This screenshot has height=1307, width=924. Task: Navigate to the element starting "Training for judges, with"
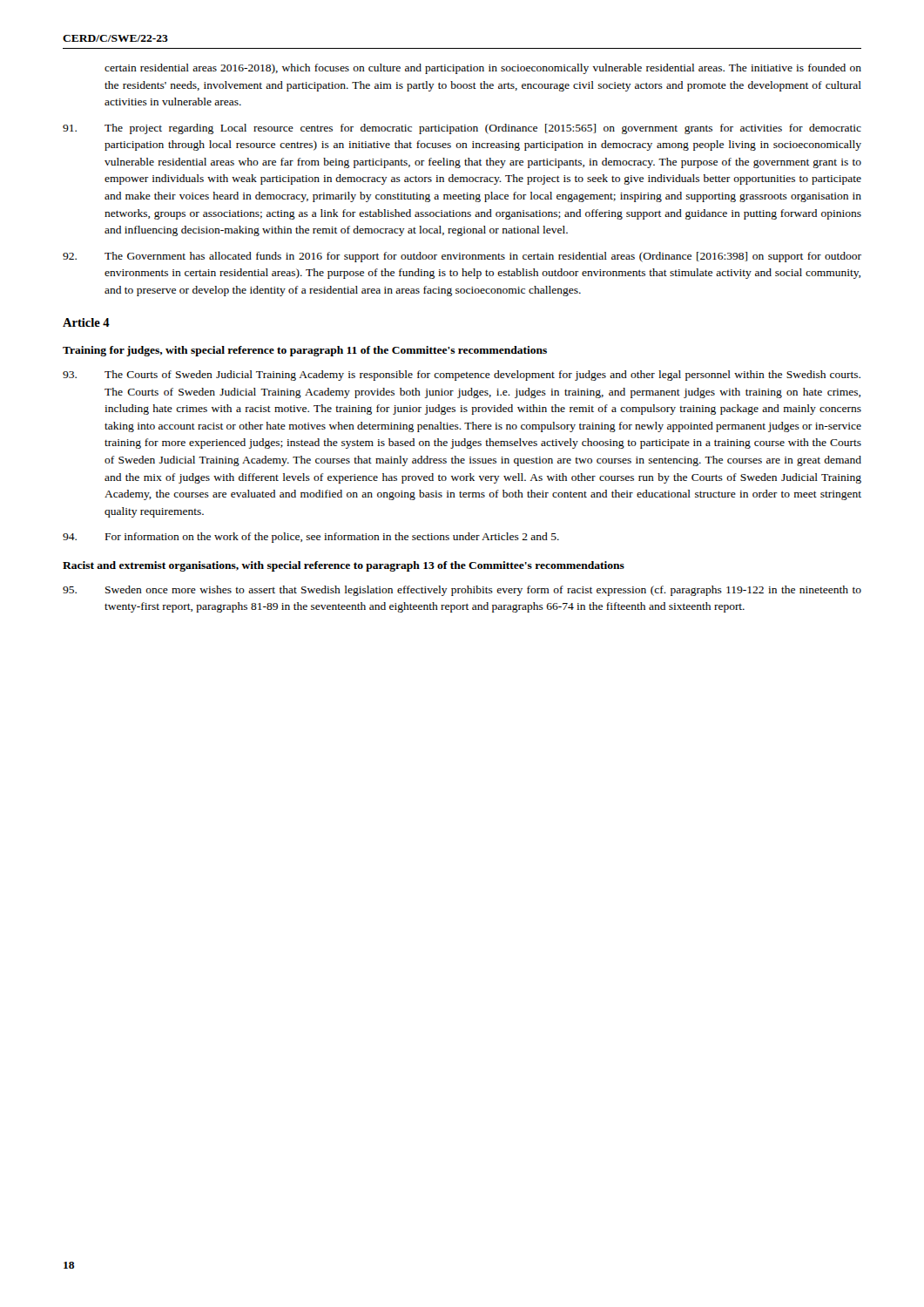pos(305,350)
